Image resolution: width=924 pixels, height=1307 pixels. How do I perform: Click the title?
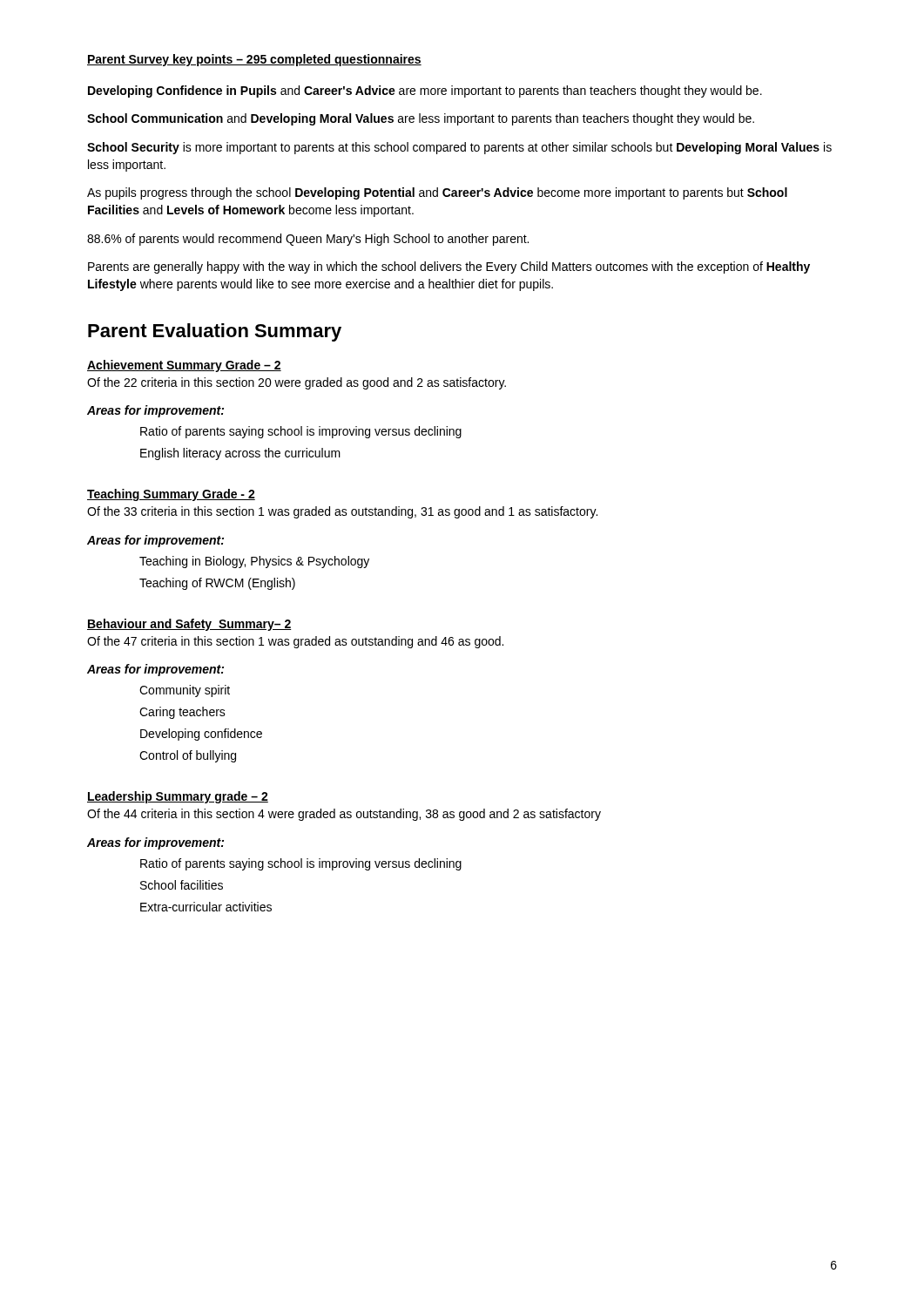pos(462,331)
